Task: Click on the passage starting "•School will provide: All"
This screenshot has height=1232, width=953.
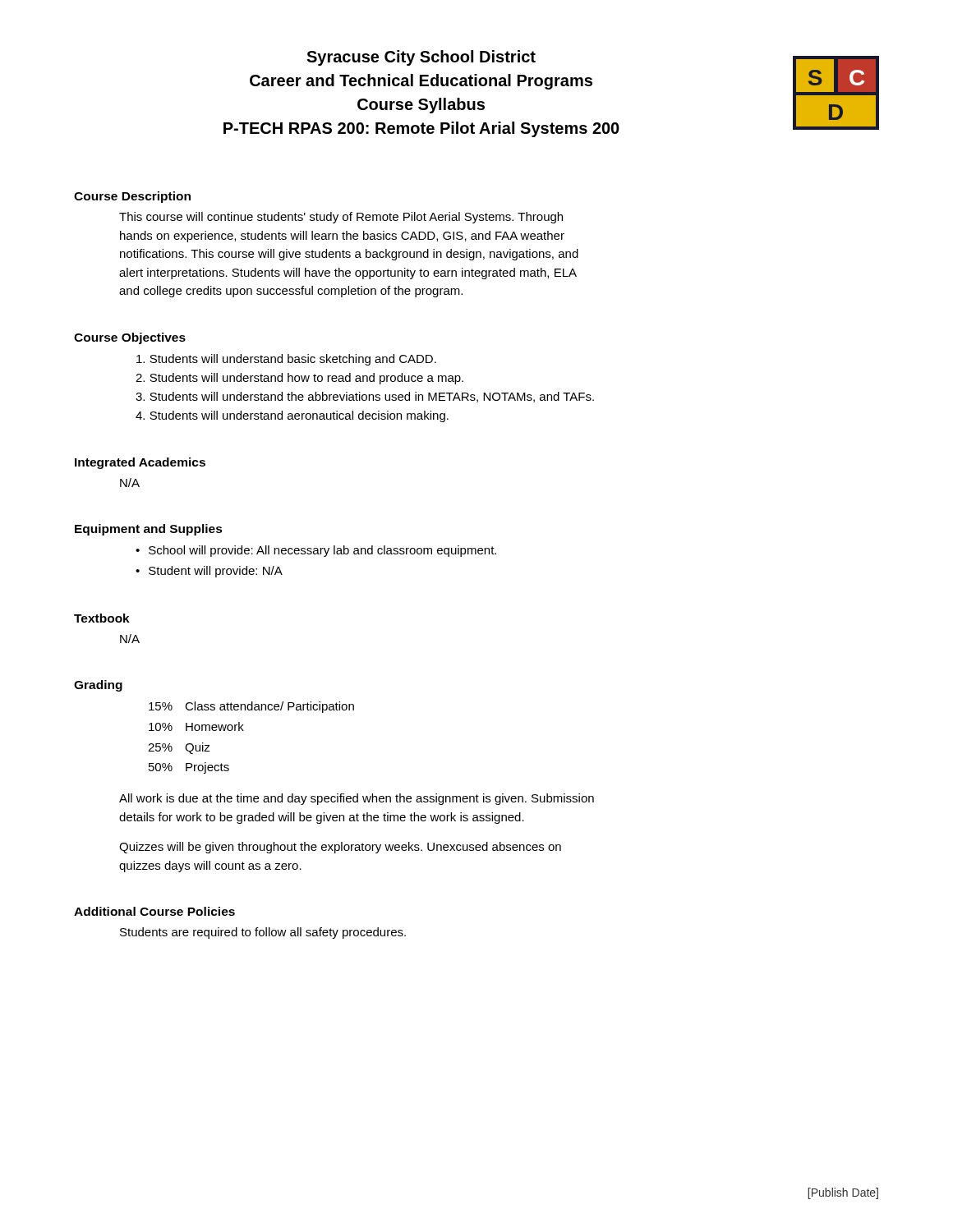Action: 316,551
